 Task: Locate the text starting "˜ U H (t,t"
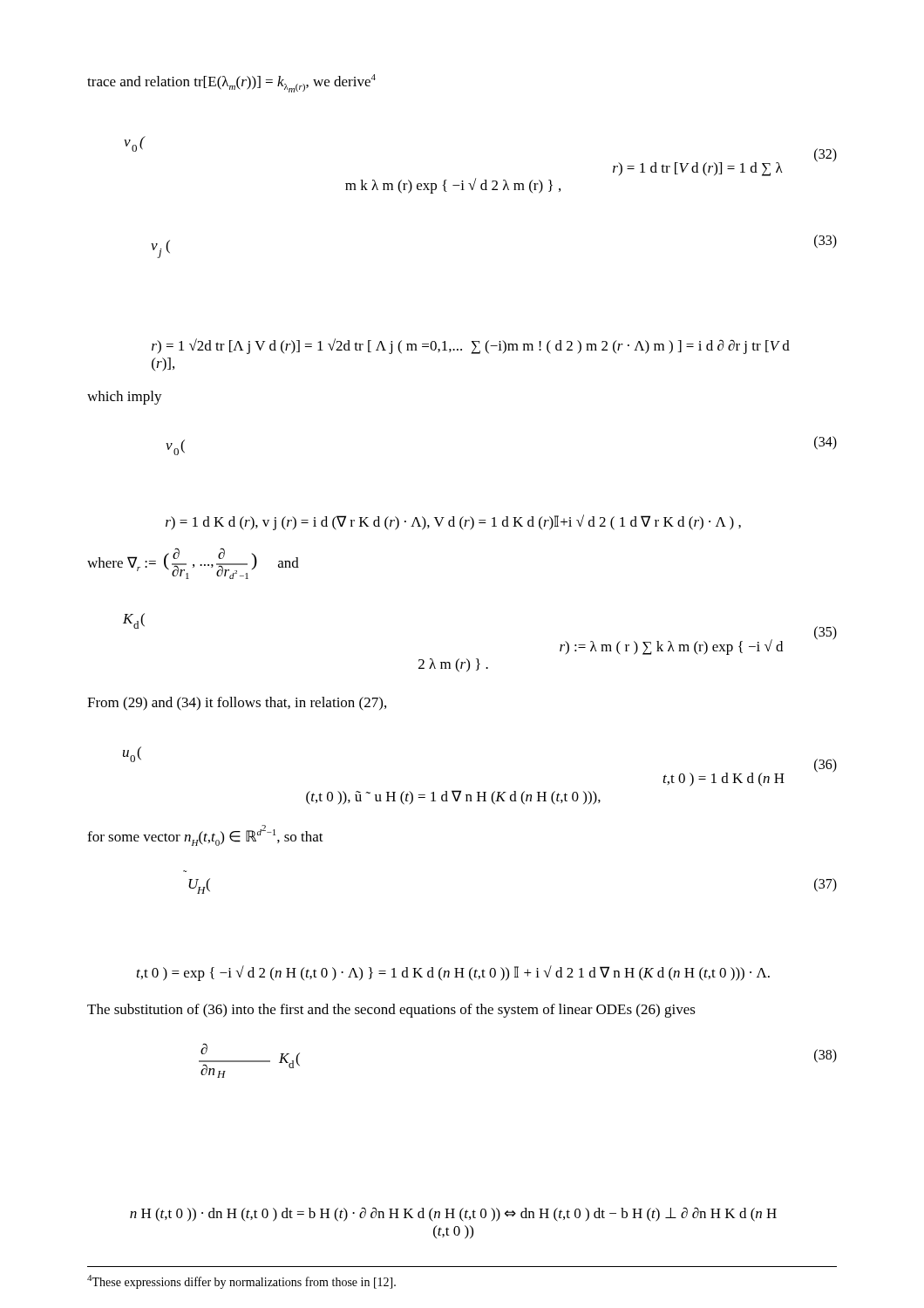[199, 887]
